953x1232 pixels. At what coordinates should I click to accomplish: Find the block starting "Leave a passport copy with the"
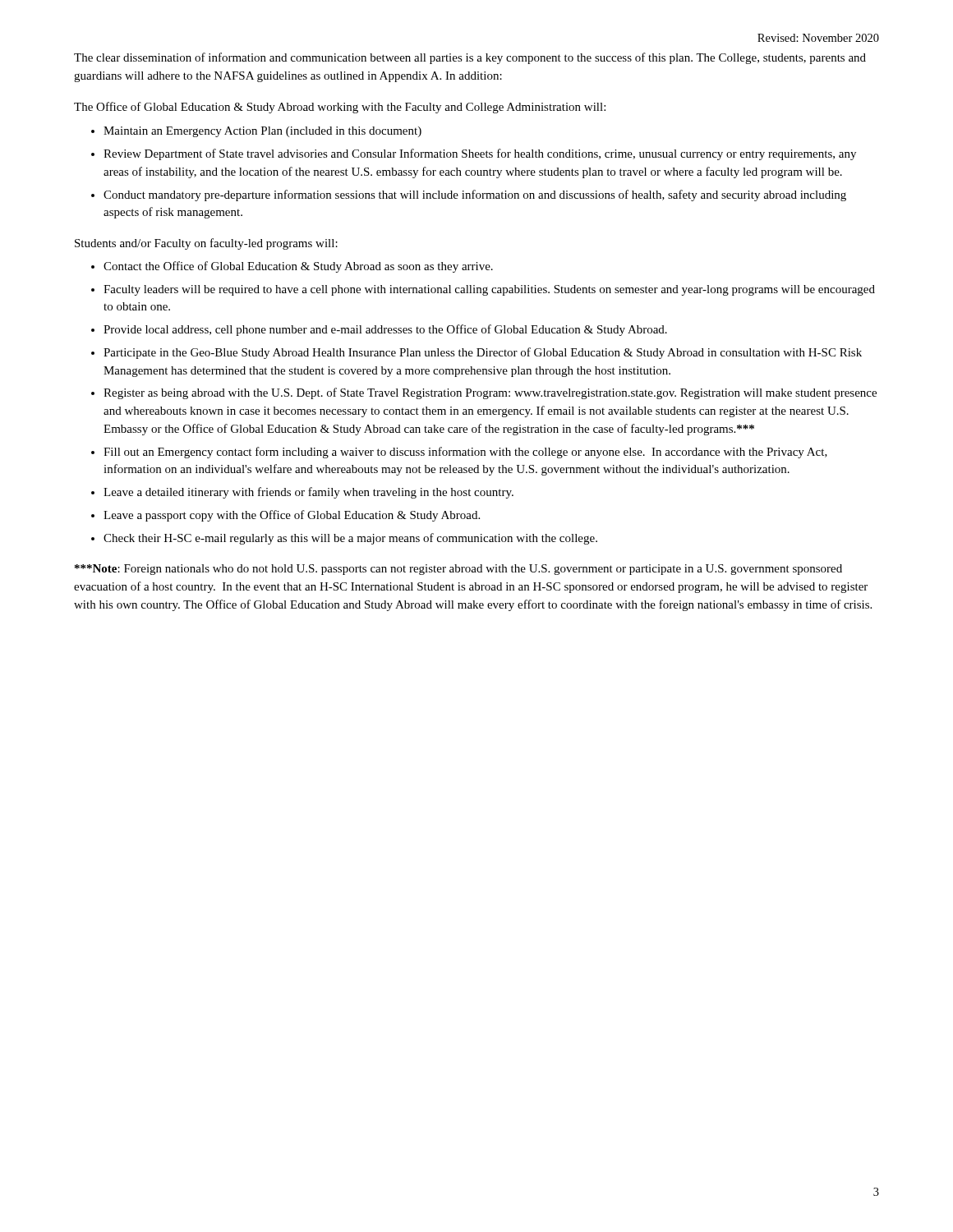click(292, 515)
